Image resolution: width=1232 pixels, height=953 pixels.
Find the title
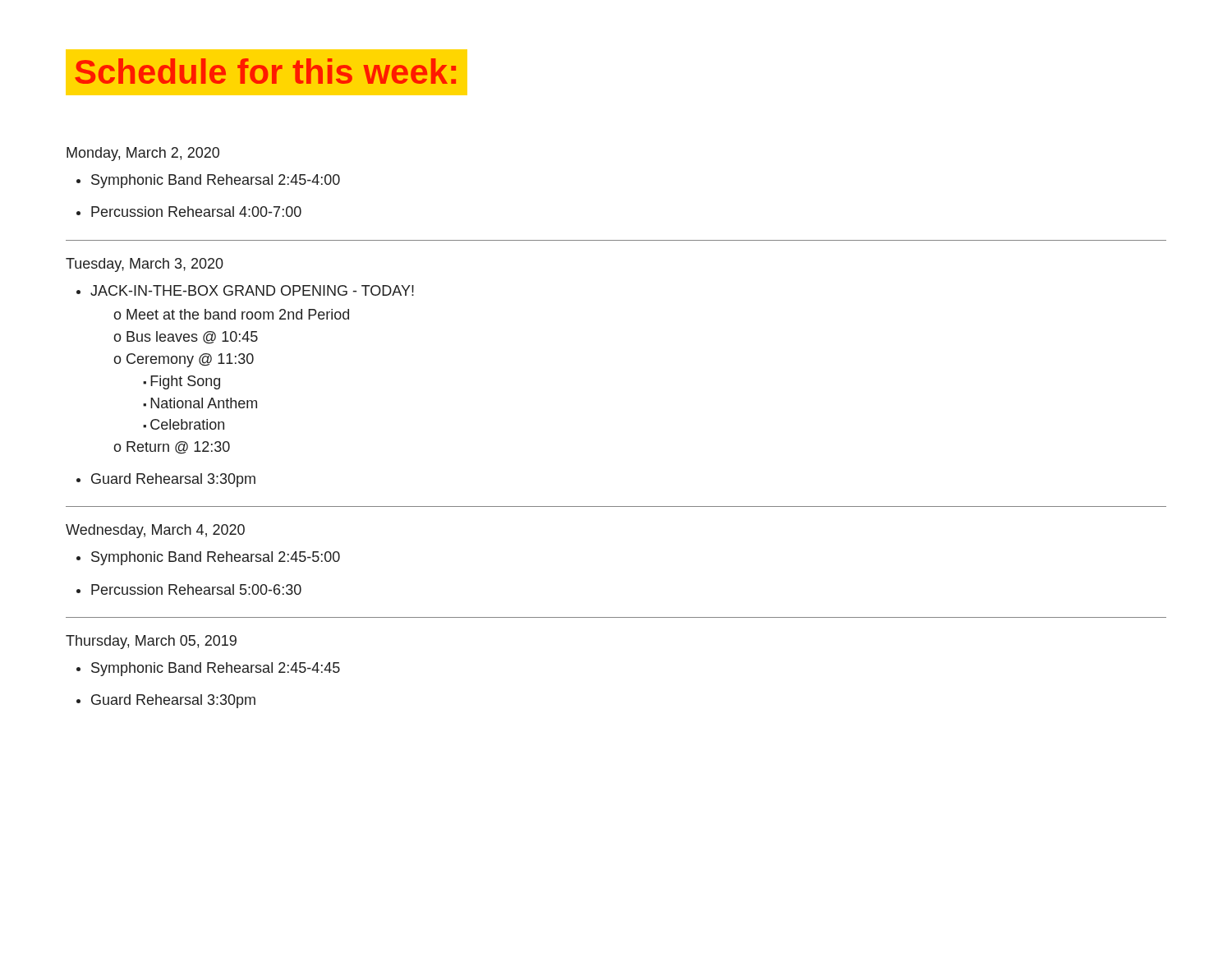pos(267,72)
